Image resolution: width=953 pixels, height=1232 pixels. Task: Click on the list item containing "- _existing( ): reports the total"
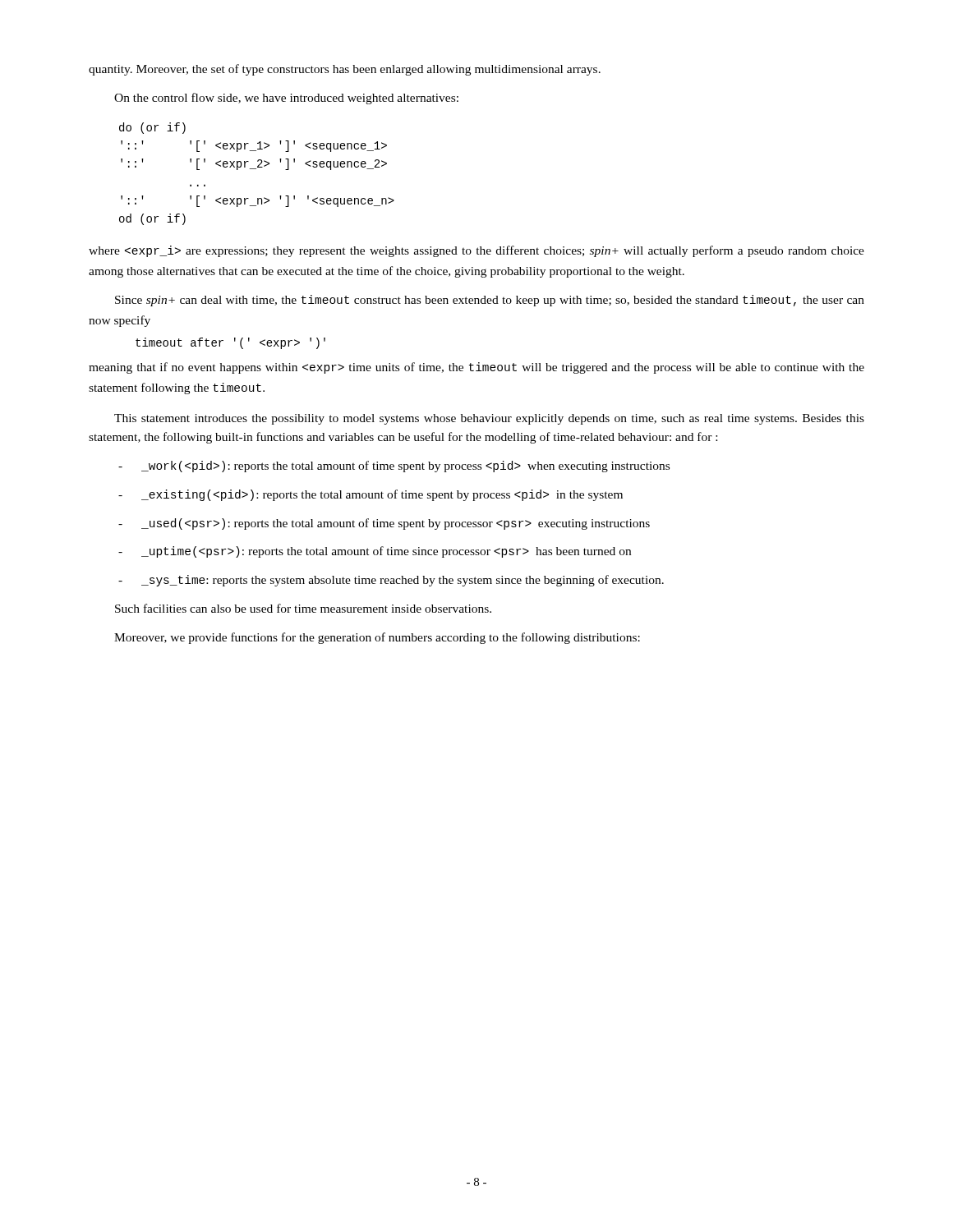point(491,495)
